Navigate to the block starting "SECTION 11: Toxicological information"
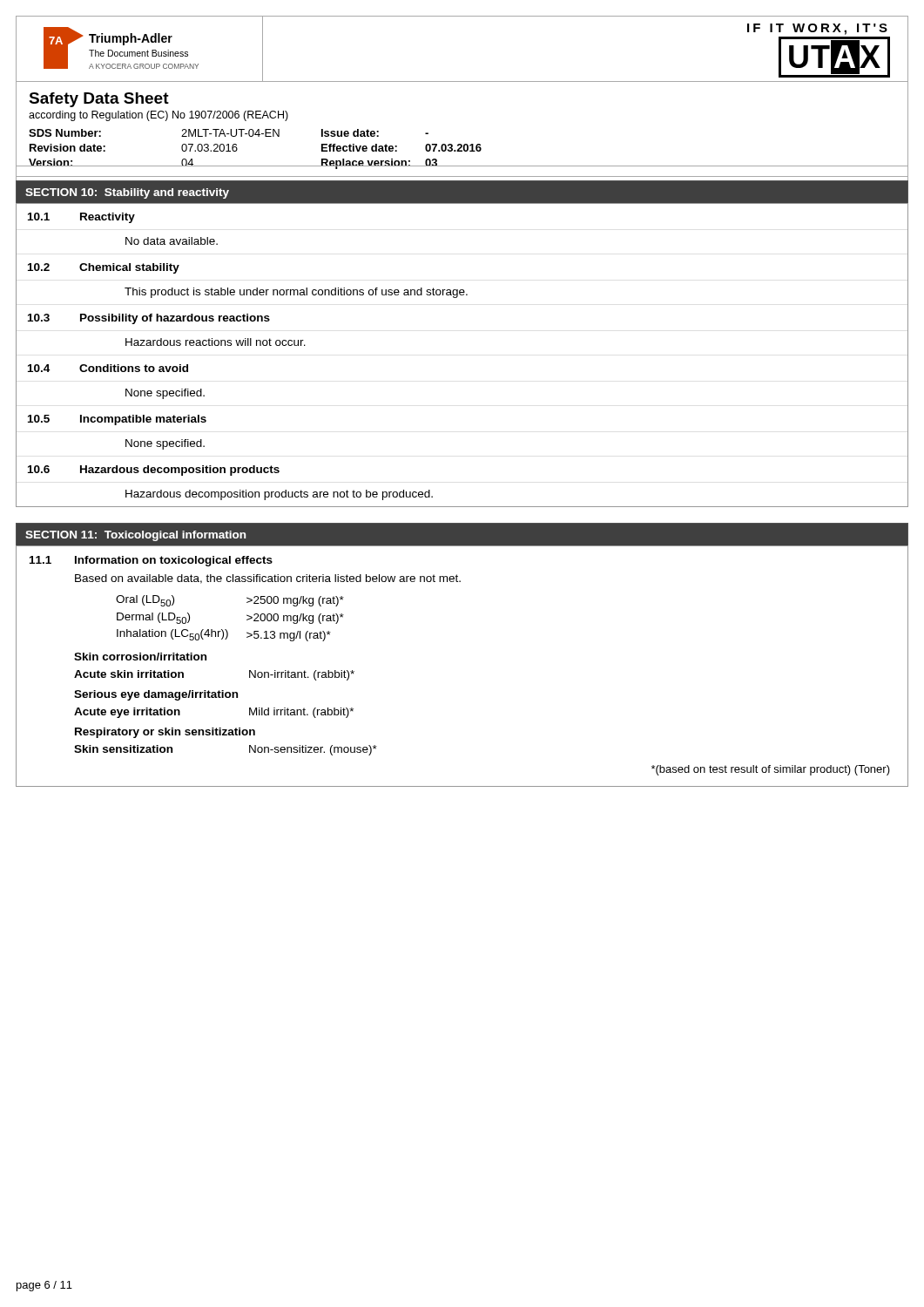The width and height of the screenshot is (924, 1307). (136, 535)
